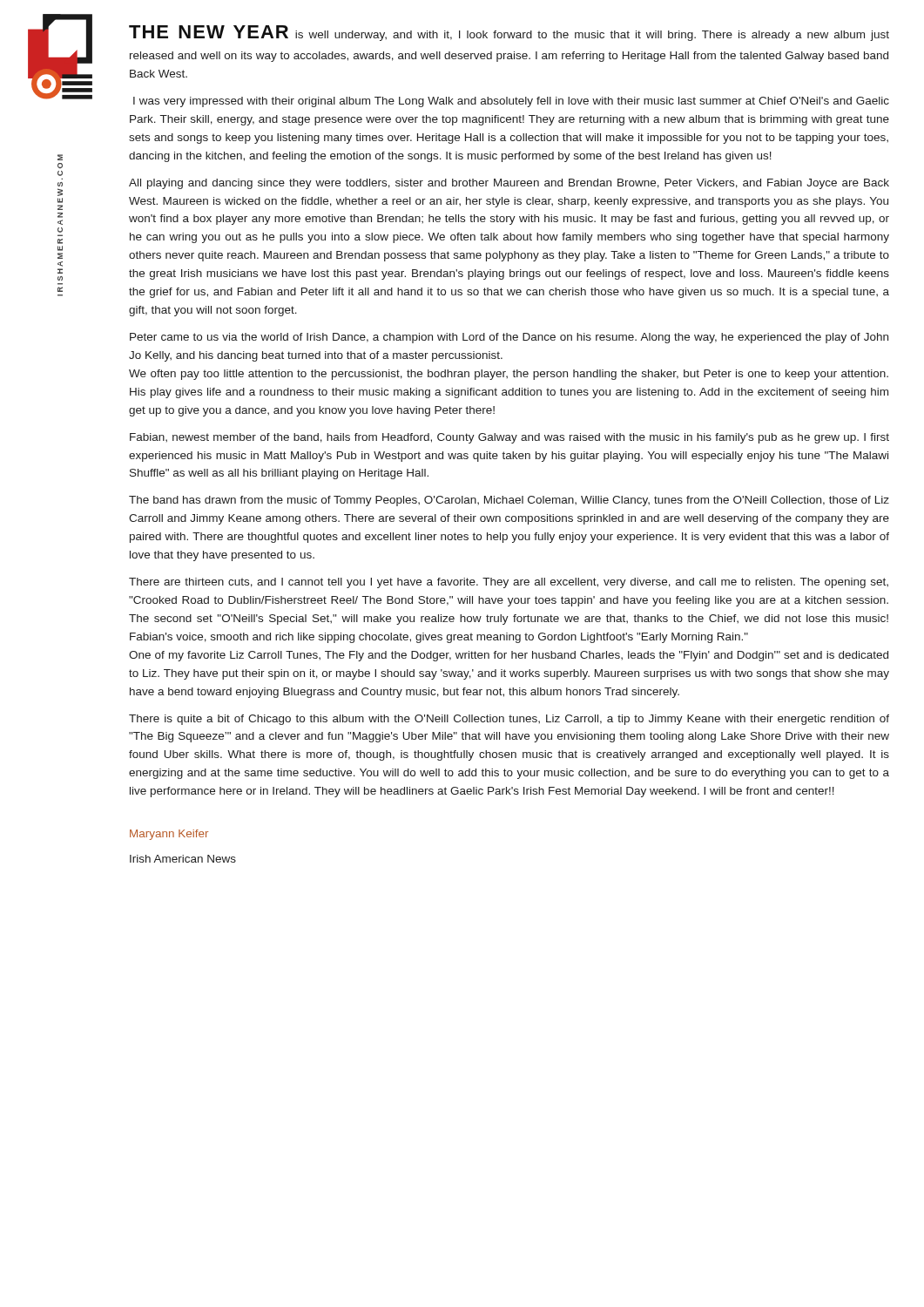
Task: Select the logo
Action: (60, 148)
